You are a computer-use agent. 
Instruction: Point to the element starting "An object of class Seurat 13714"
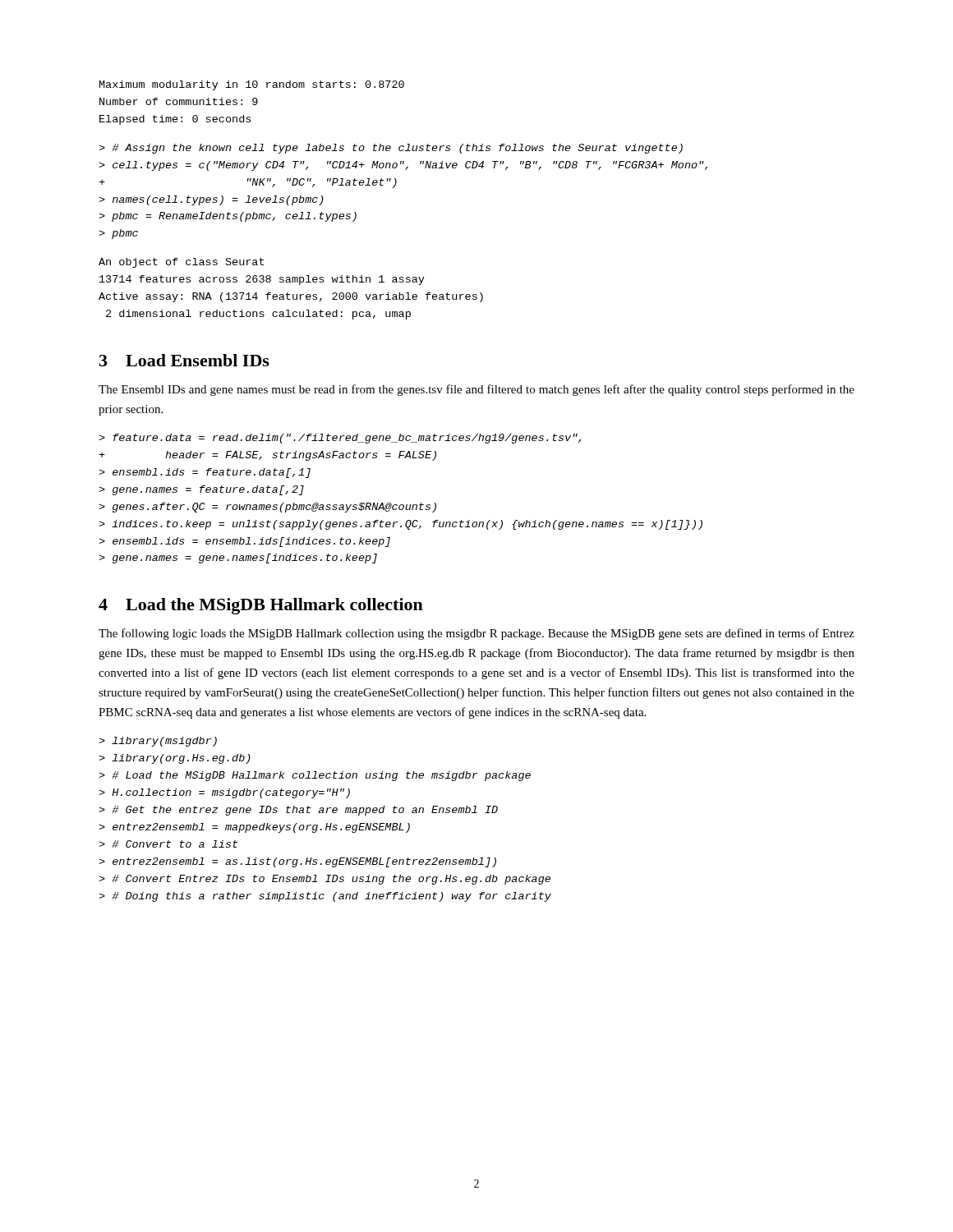pos(292,288)
